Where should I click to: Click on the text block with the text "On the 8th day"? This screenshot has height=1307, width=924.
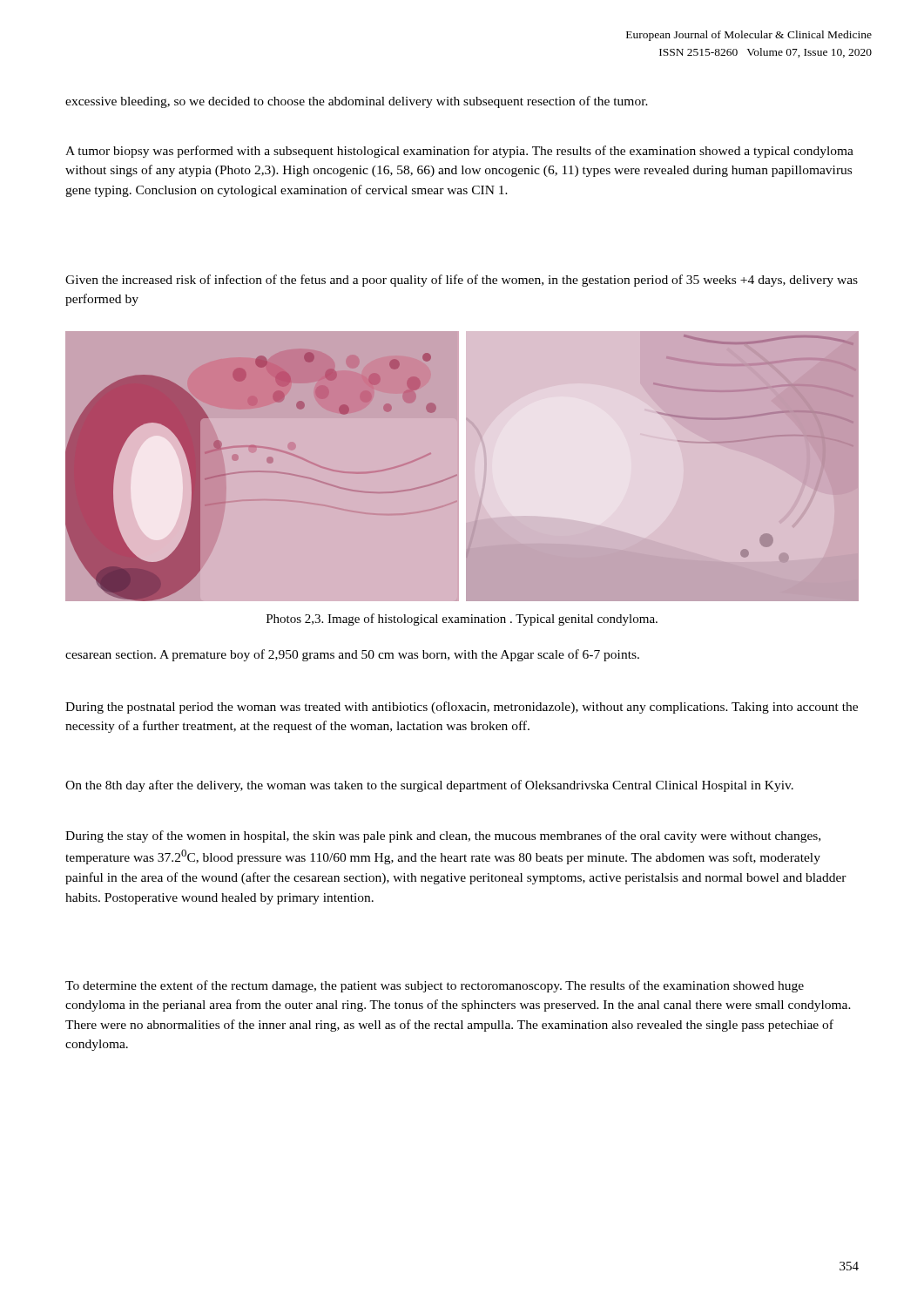pyautogui.click(x=430, y=785)
